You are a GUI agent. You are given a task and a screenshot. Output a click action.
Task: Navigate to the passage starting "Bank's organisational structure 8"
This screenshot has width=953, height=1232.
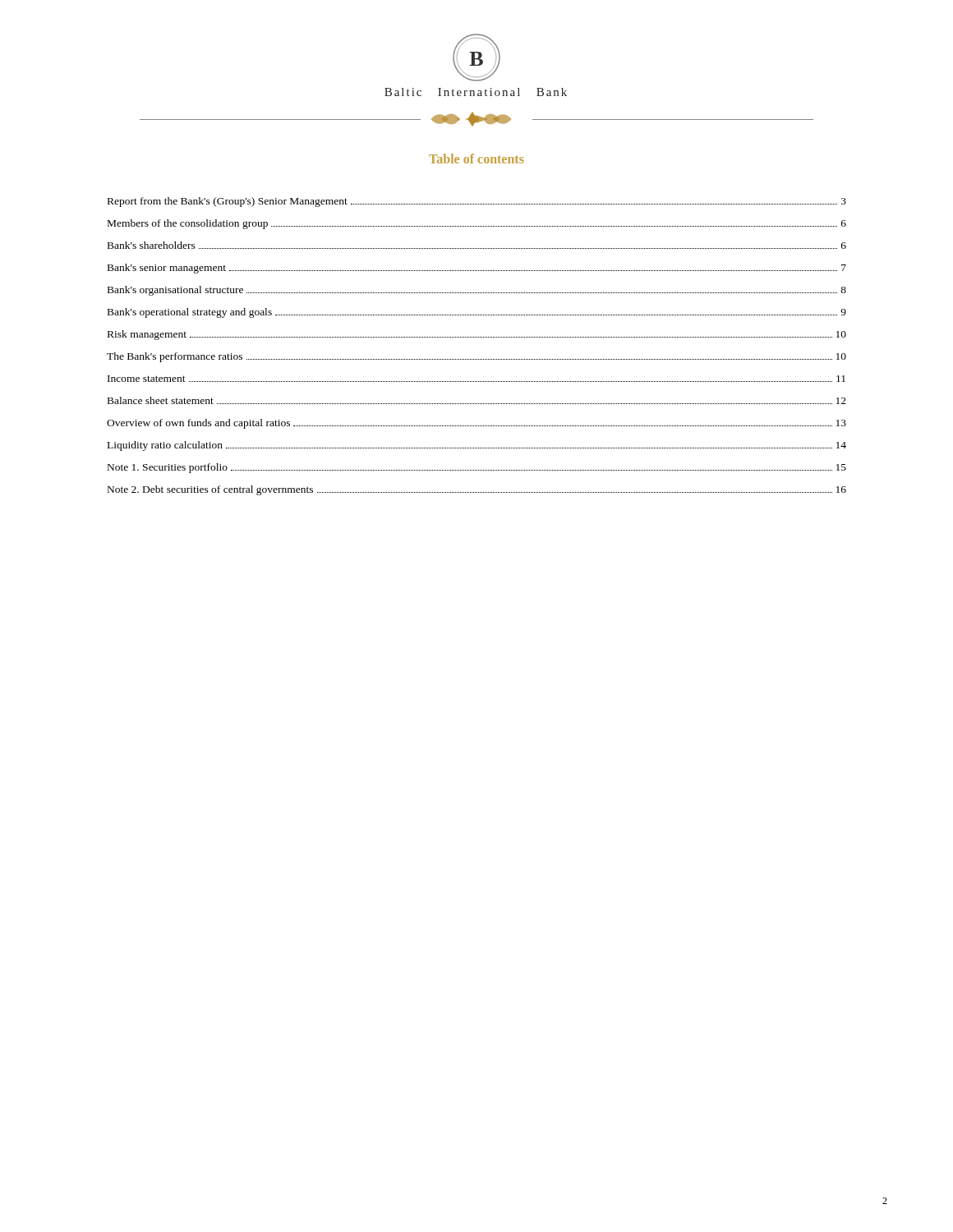tap(476, 290)
